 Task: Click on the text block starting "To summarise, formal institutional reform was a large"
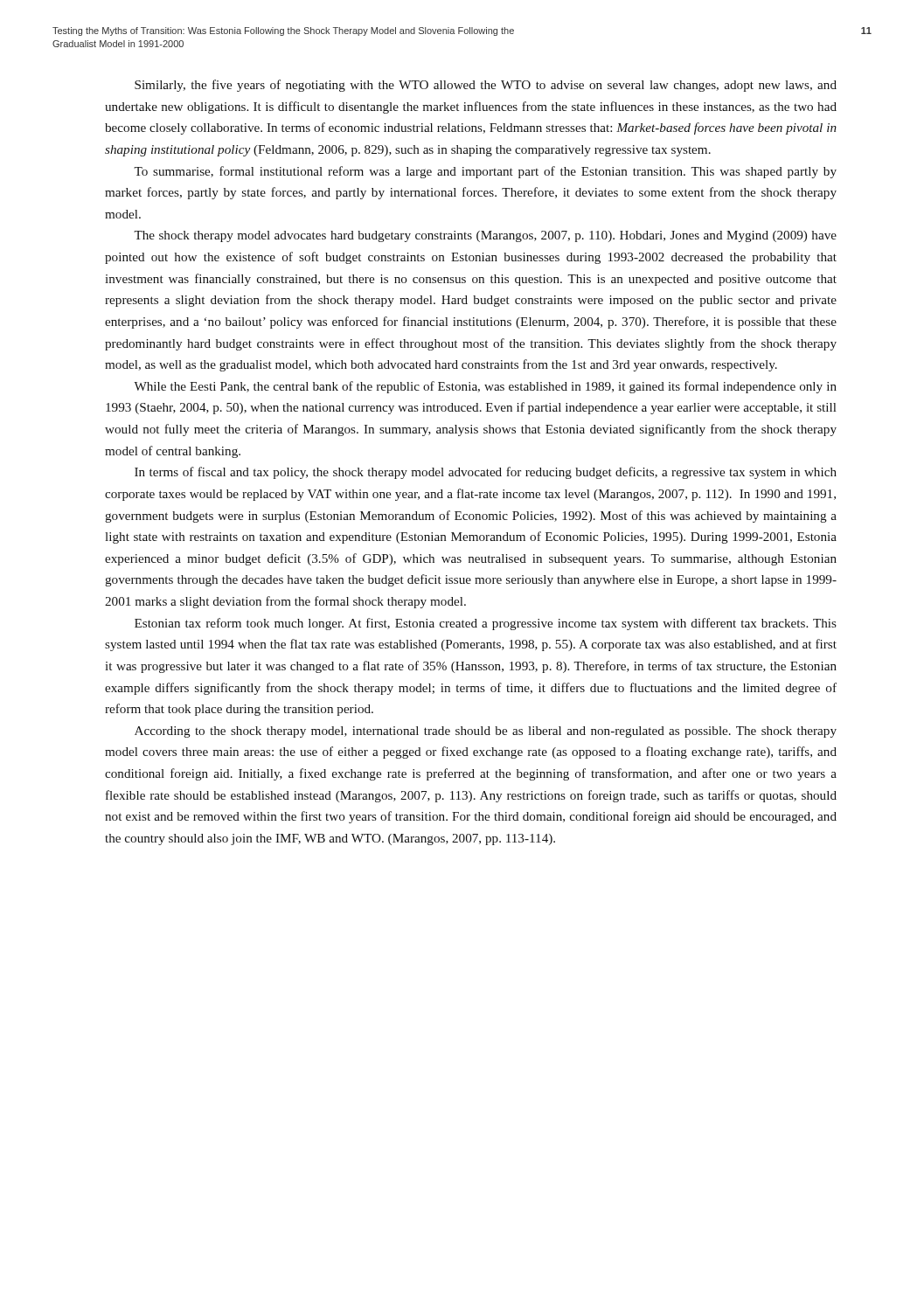[471, 193]
